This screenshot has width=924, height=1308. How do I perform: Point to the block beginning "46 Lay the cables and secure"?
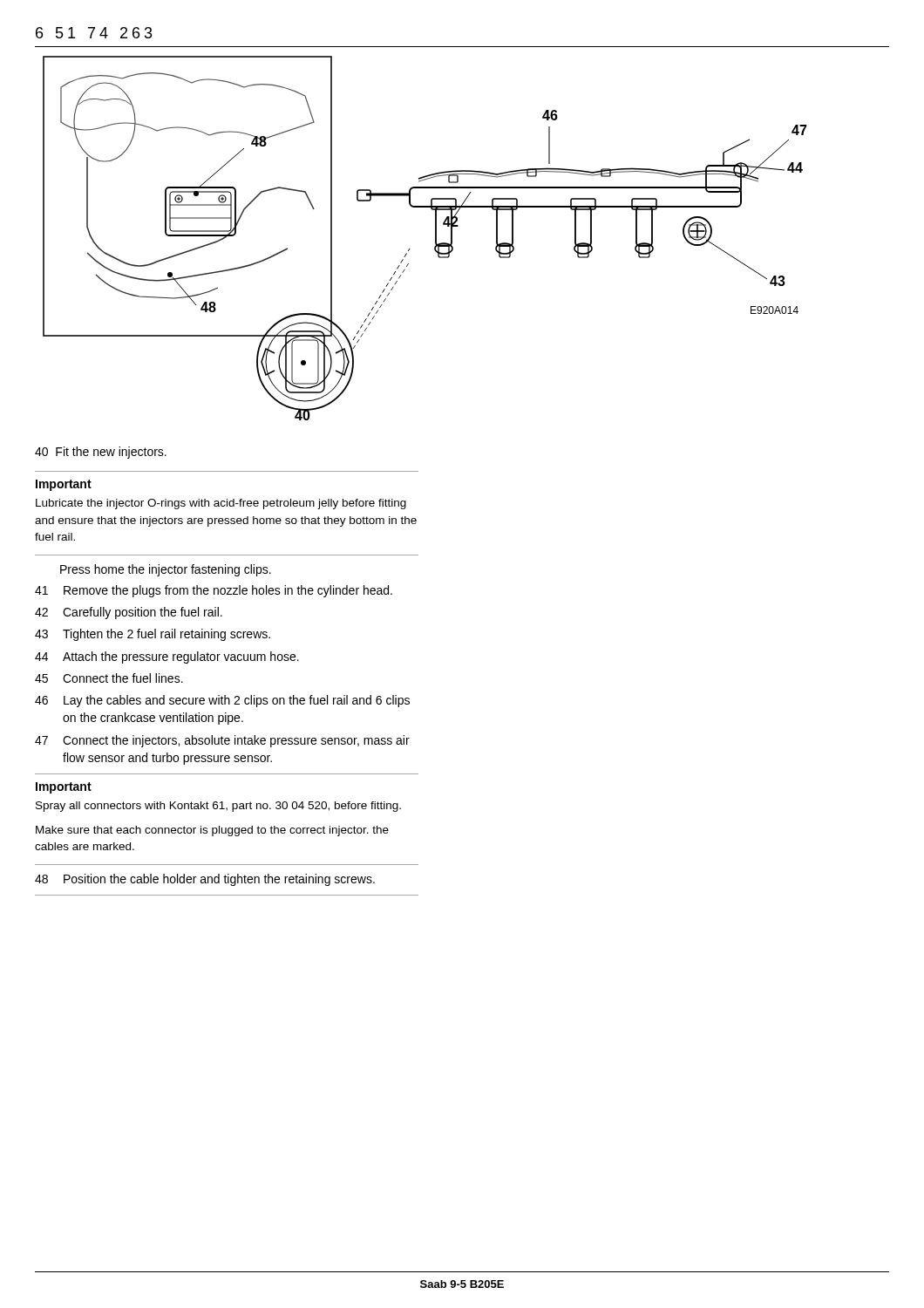tap(227, 709)
